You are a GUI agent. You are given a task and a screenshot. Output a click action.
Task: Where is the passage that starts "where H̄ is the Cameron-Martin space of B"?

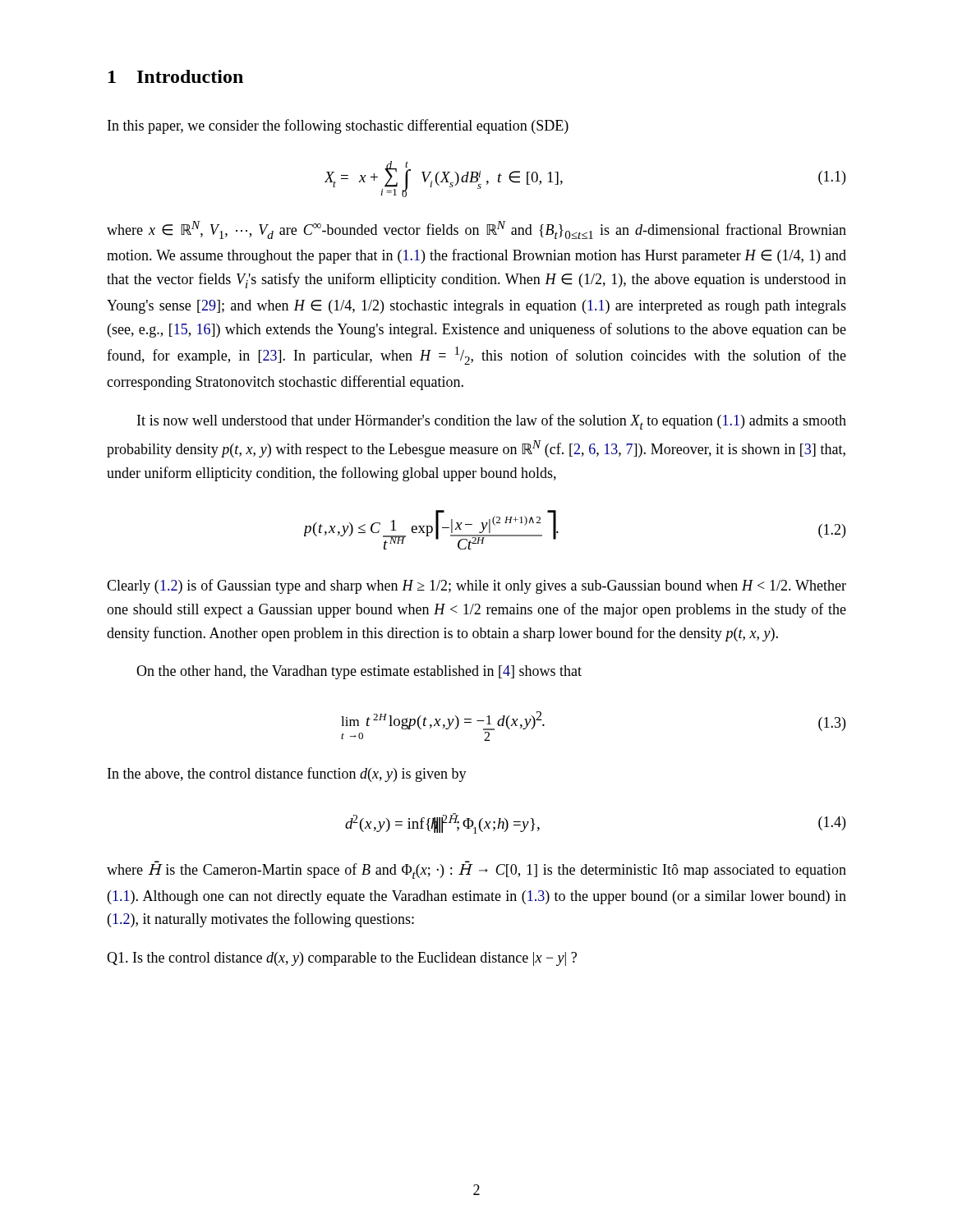pyautogui.click(x=476, y=895)
